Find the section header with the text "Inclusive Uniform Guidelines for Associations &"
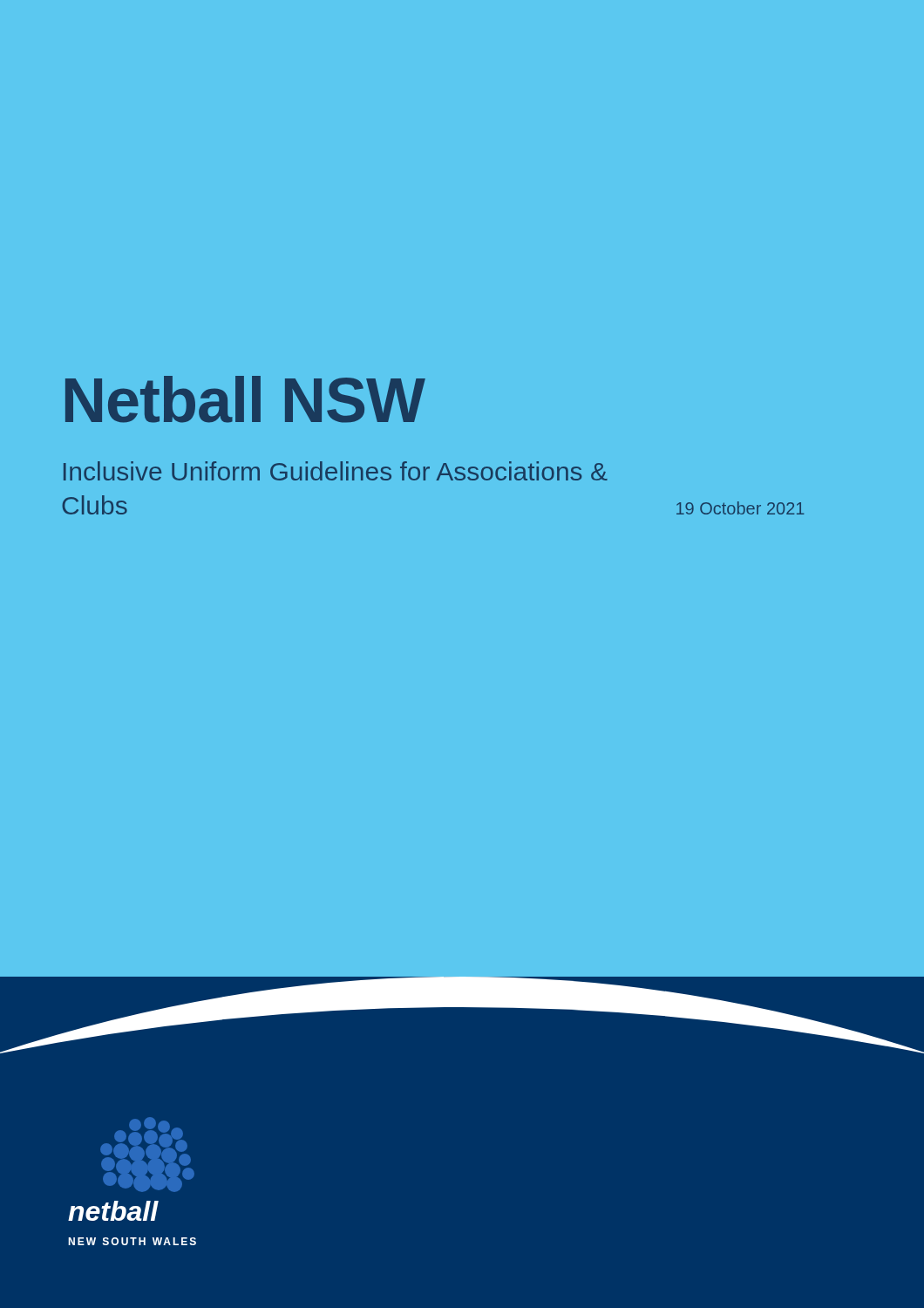 [366, 489]
